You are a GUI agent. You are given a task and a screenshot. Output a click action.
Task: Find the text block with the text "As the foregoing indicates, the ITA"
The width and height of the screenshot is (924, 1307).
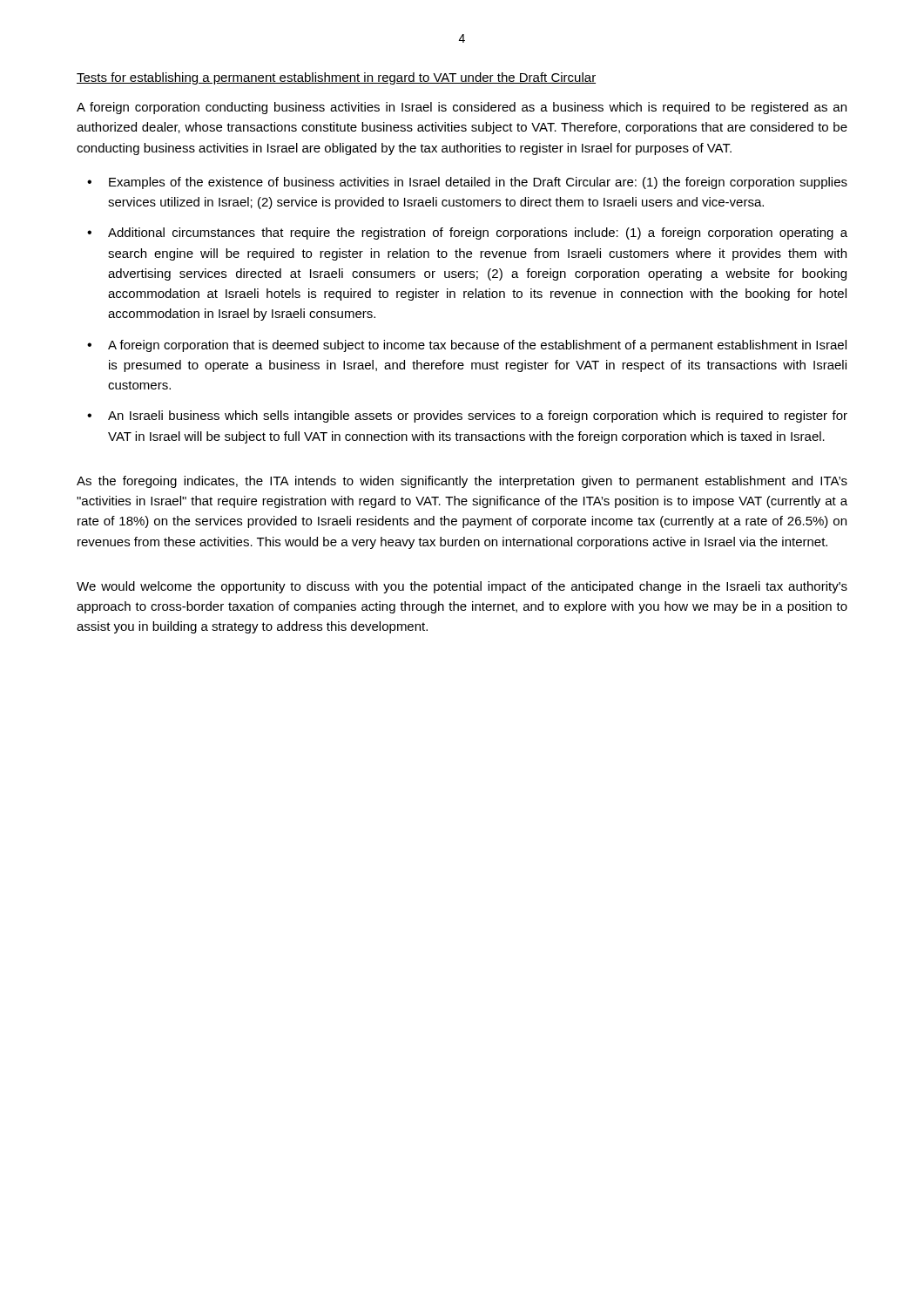coord(462,511)
